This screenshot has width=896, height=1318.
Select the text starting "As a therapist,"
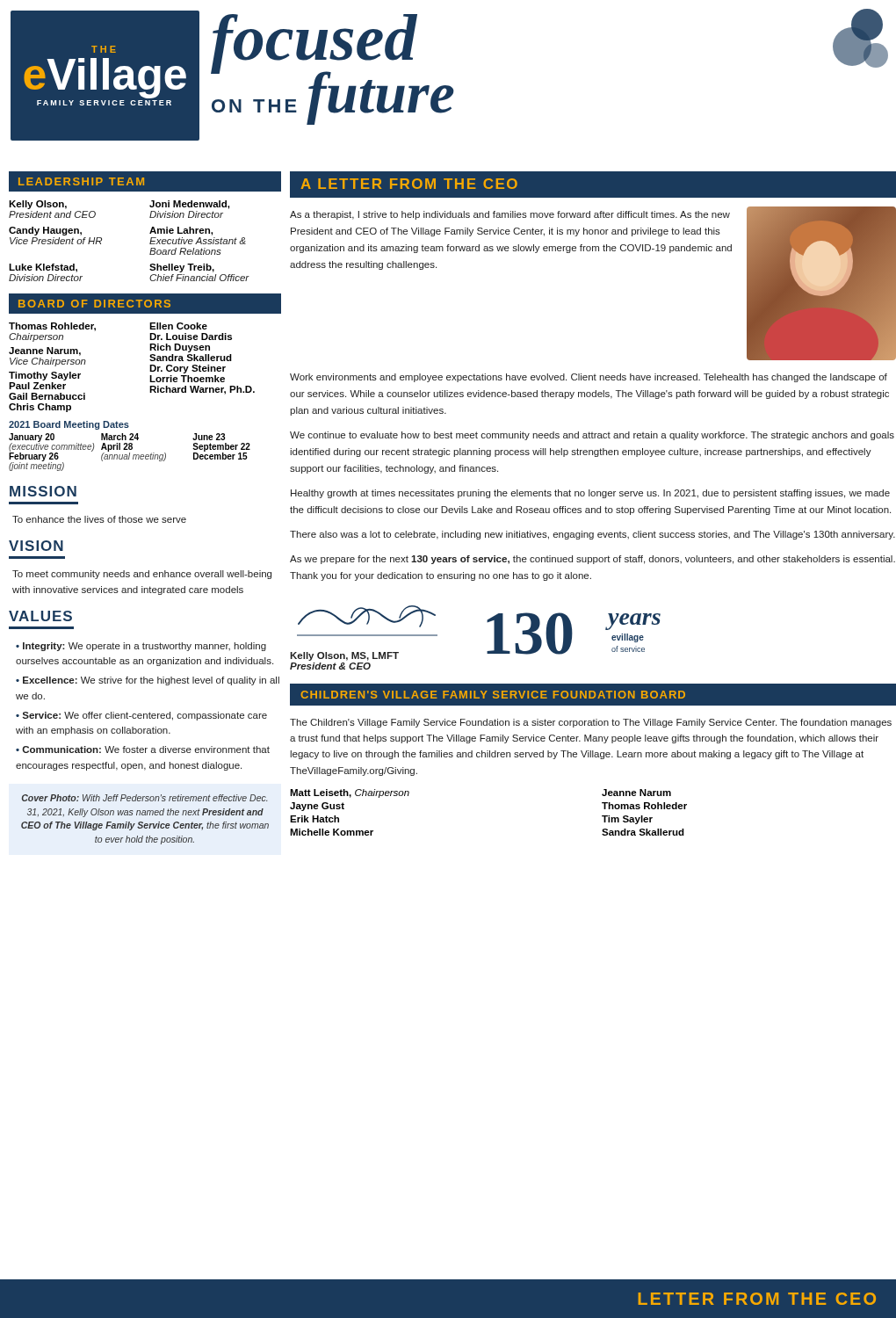[512, 240]
